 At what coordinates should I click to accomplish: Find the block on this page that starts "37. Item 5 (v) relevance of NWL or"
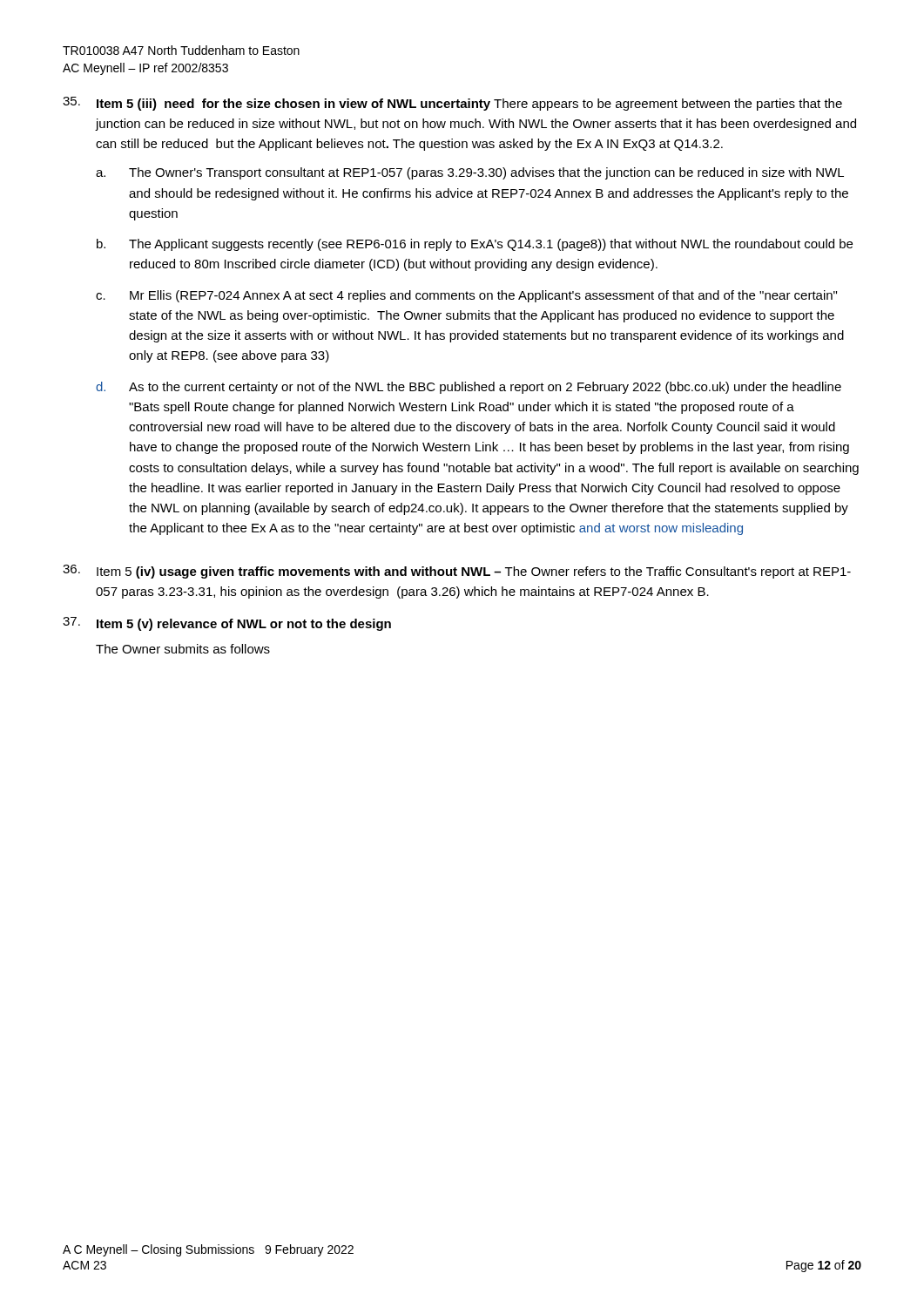[x=227, y=624]
